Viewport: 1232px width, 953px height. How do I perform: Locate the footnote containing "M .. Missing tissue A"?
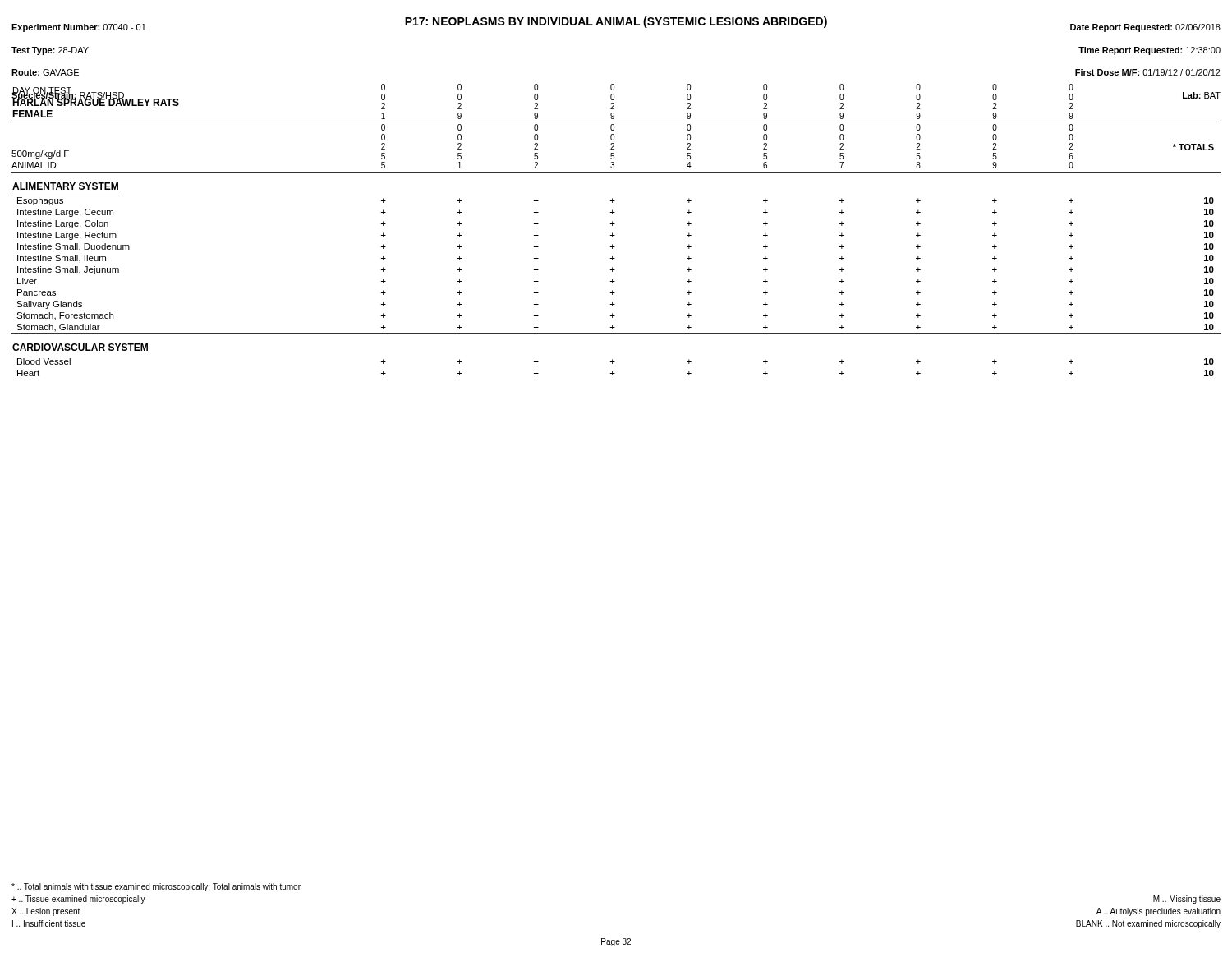(x=1148, y=912)
